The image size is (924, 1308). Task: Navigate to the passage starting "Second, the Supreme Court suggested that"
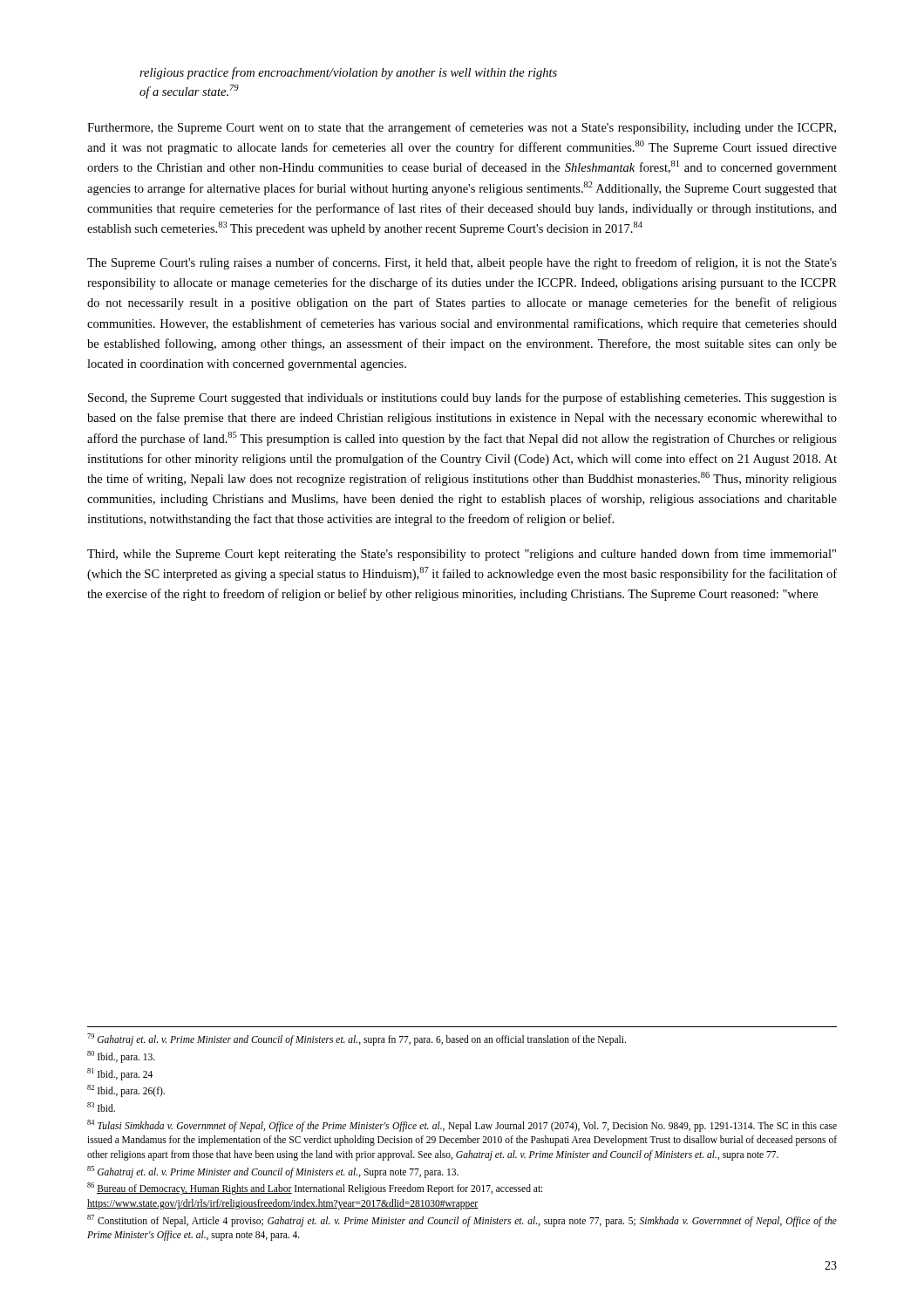tap(462, 458)
